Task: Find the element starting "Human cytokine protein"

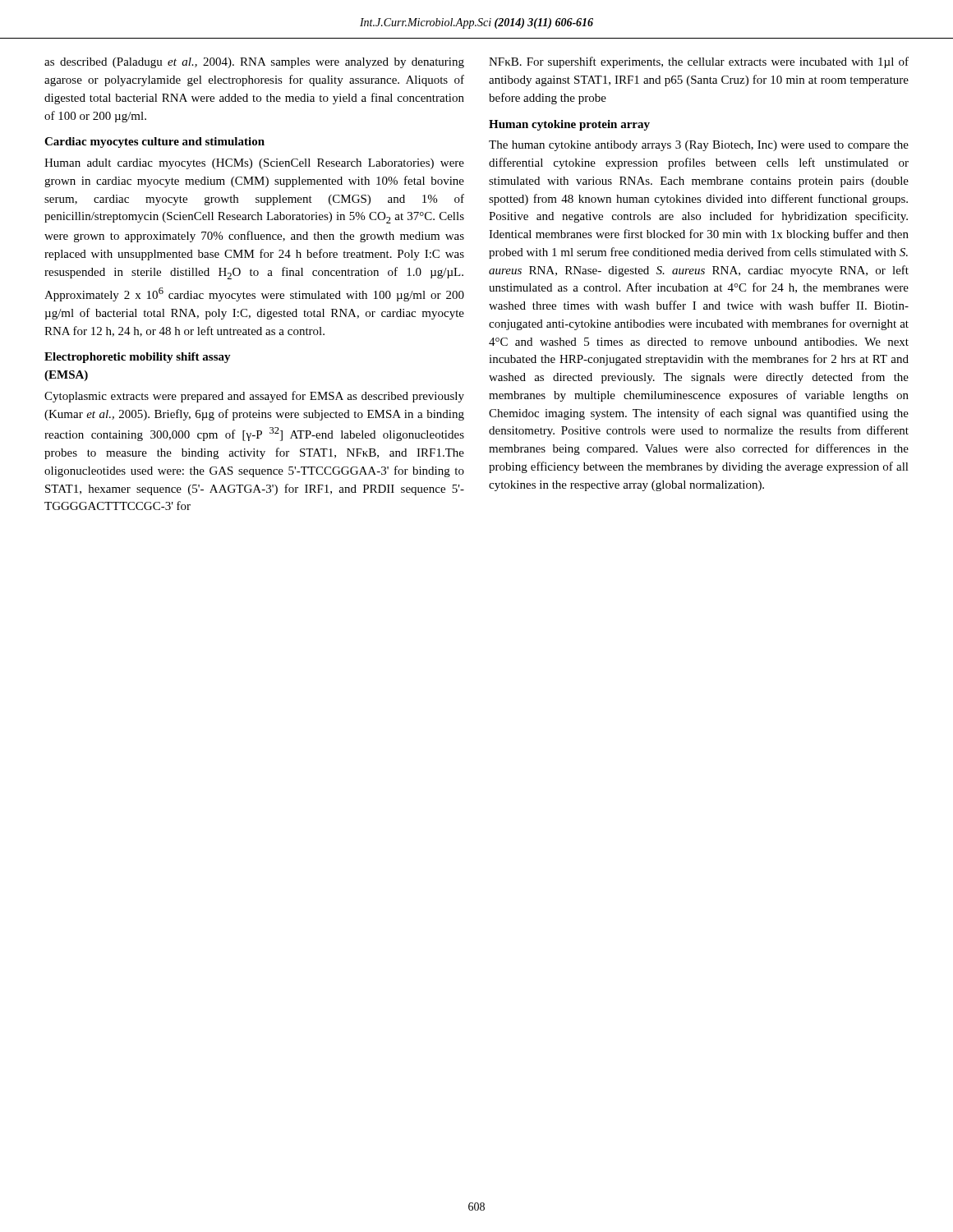Action: tap(569, 124)
